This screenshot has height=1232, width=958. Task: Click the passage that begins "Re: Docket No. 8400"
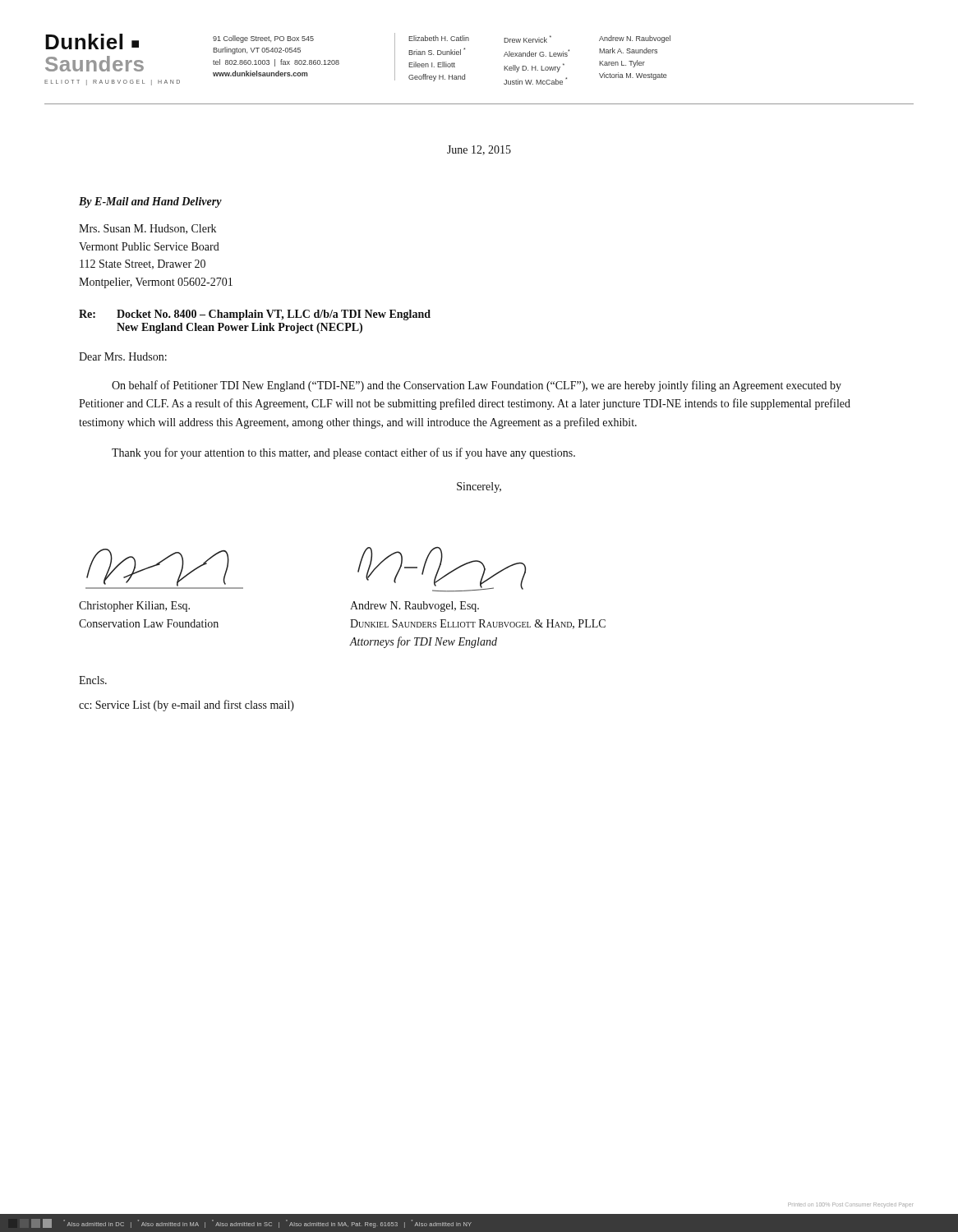pyautogui.click(x=255, y=321)
